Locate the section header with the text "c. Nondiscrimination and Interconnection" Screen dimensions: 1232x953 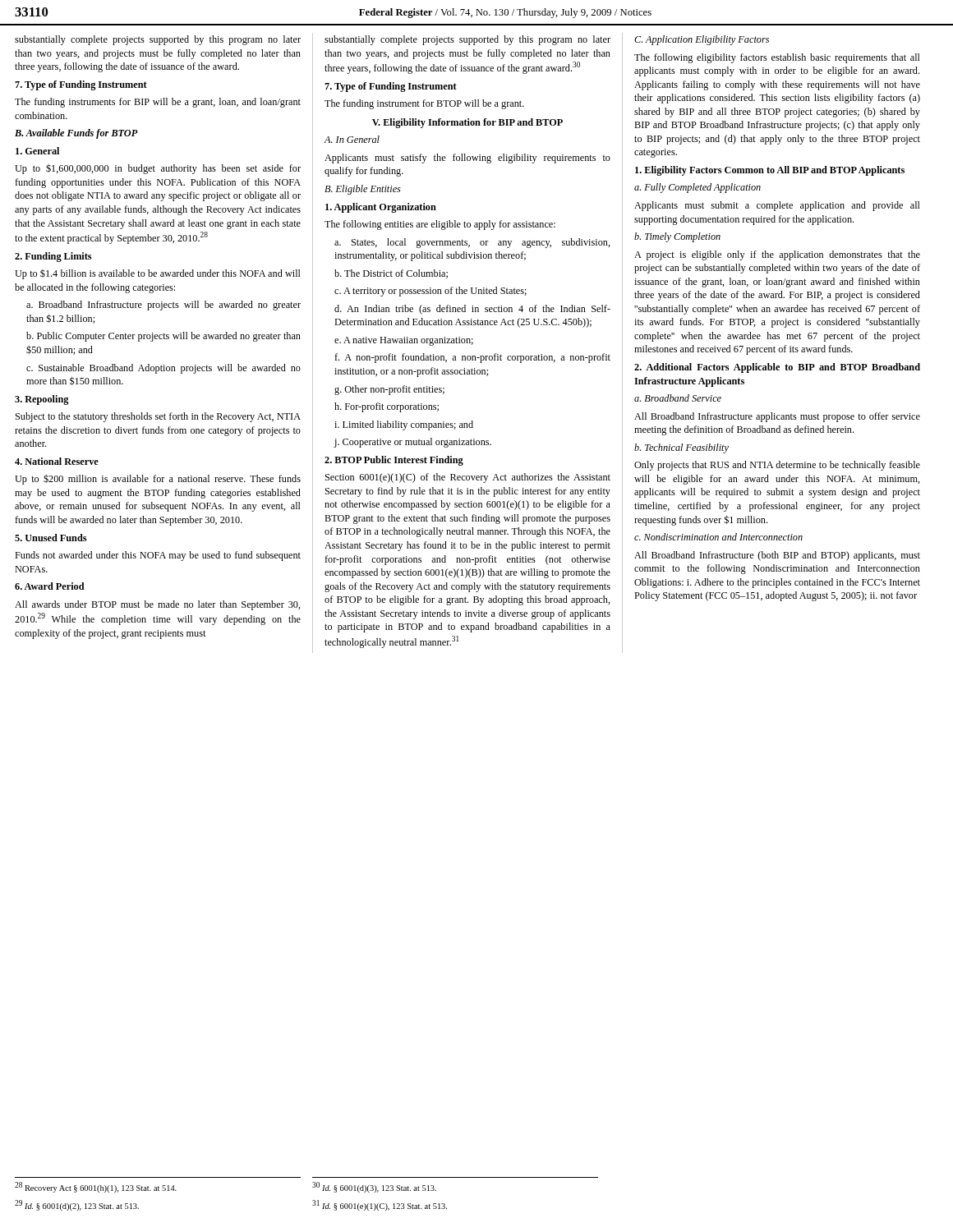777,537
